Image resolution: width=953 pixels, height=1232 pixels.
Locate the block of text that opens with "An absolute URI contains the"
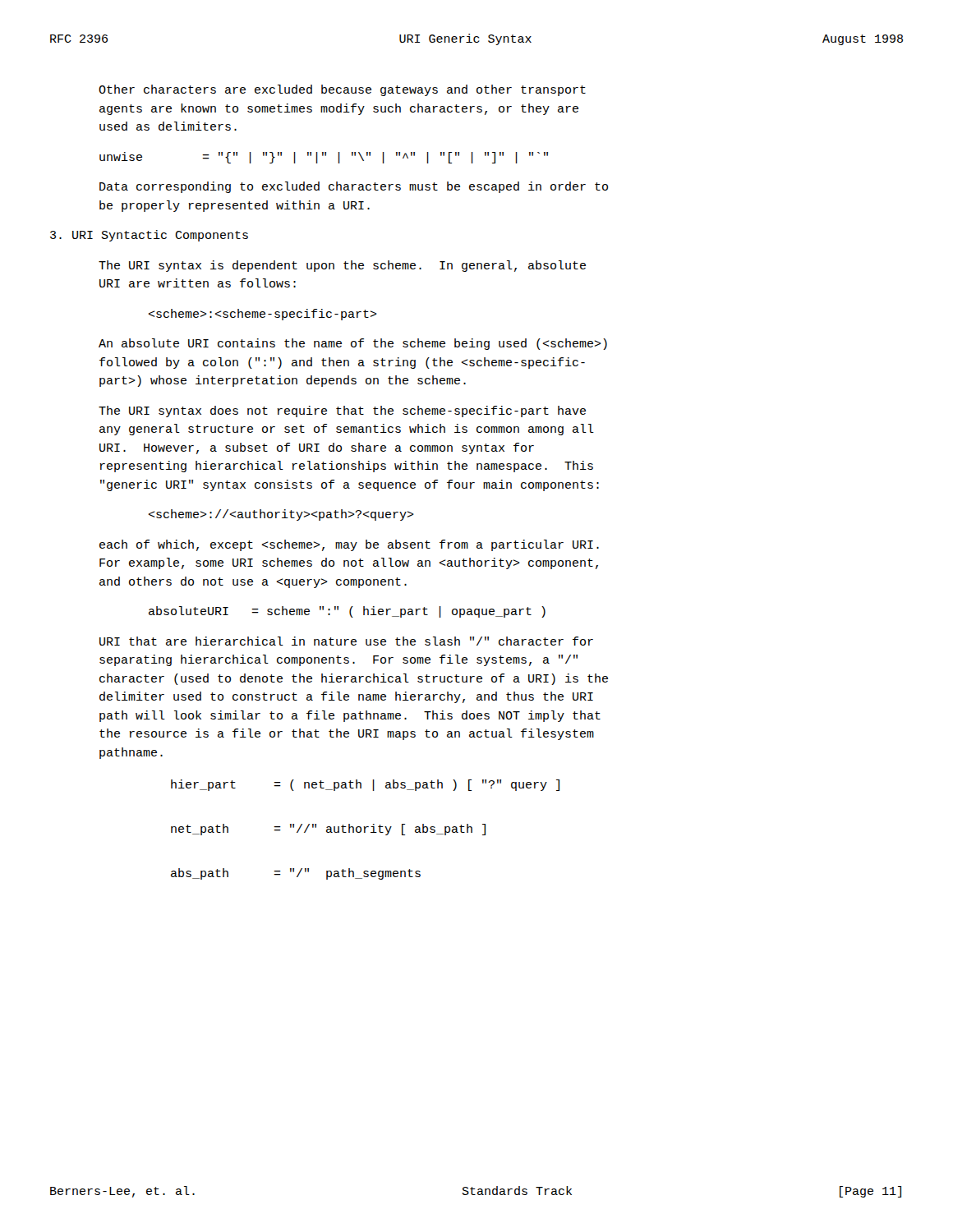pos(354,363)
